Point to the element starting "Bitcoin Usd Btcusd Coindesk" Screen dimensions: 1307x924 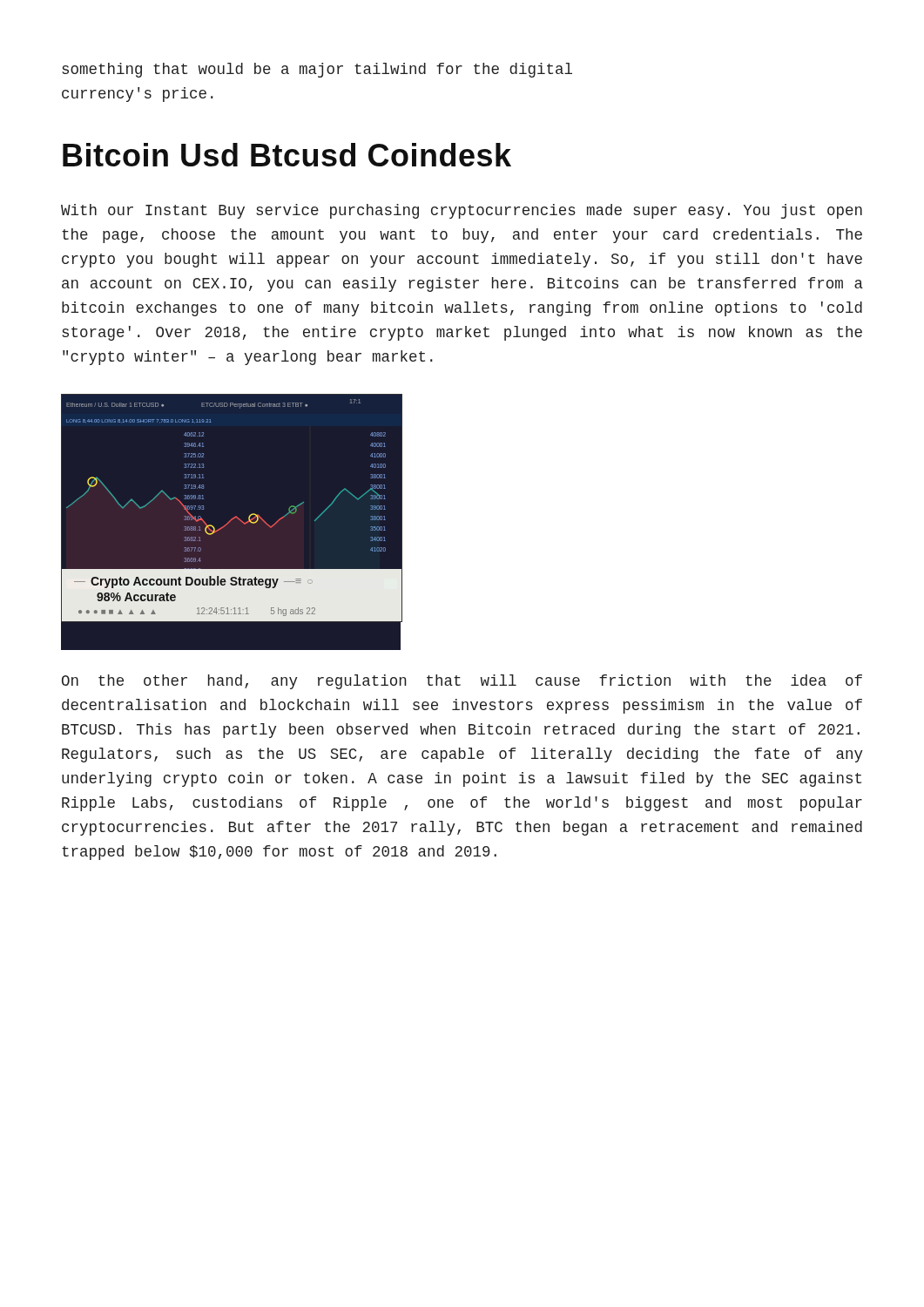pos(462,156)
